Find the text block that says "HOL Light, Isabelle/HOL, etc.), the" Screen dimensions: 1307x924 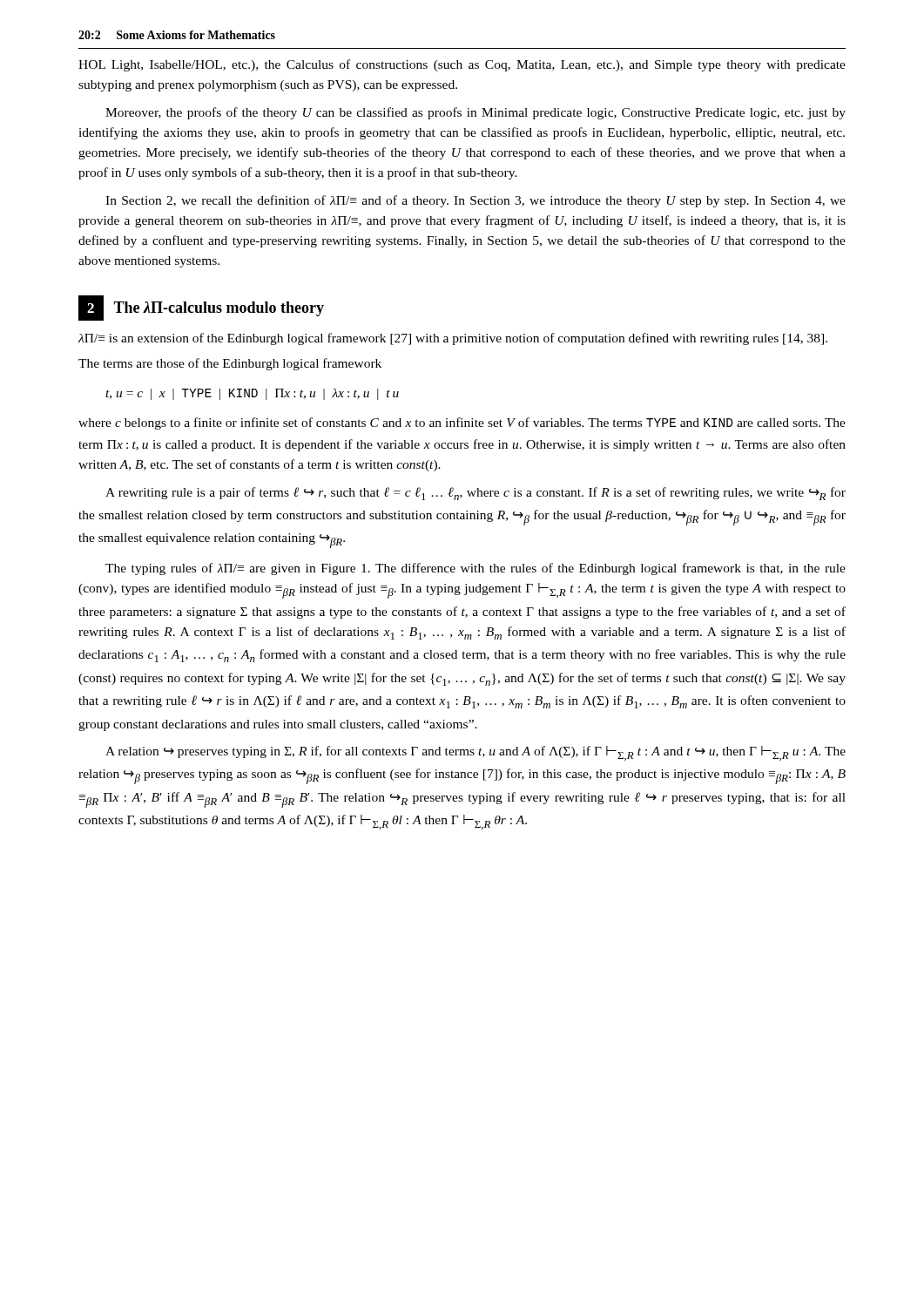[x=462, y=74]
